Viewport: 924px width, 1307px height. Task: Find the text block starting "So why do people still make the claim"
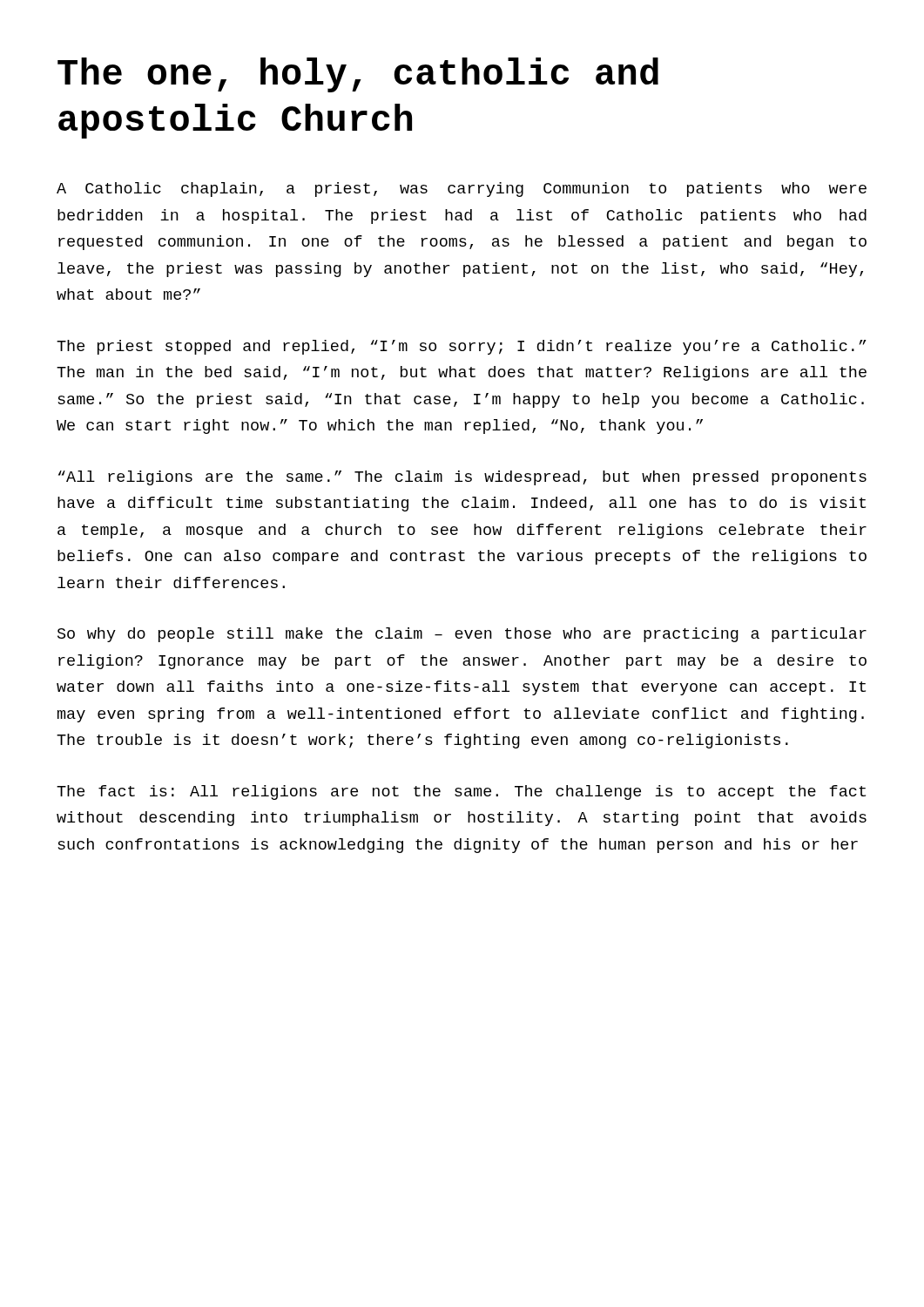pyautogui.click(x=462, y=688)
